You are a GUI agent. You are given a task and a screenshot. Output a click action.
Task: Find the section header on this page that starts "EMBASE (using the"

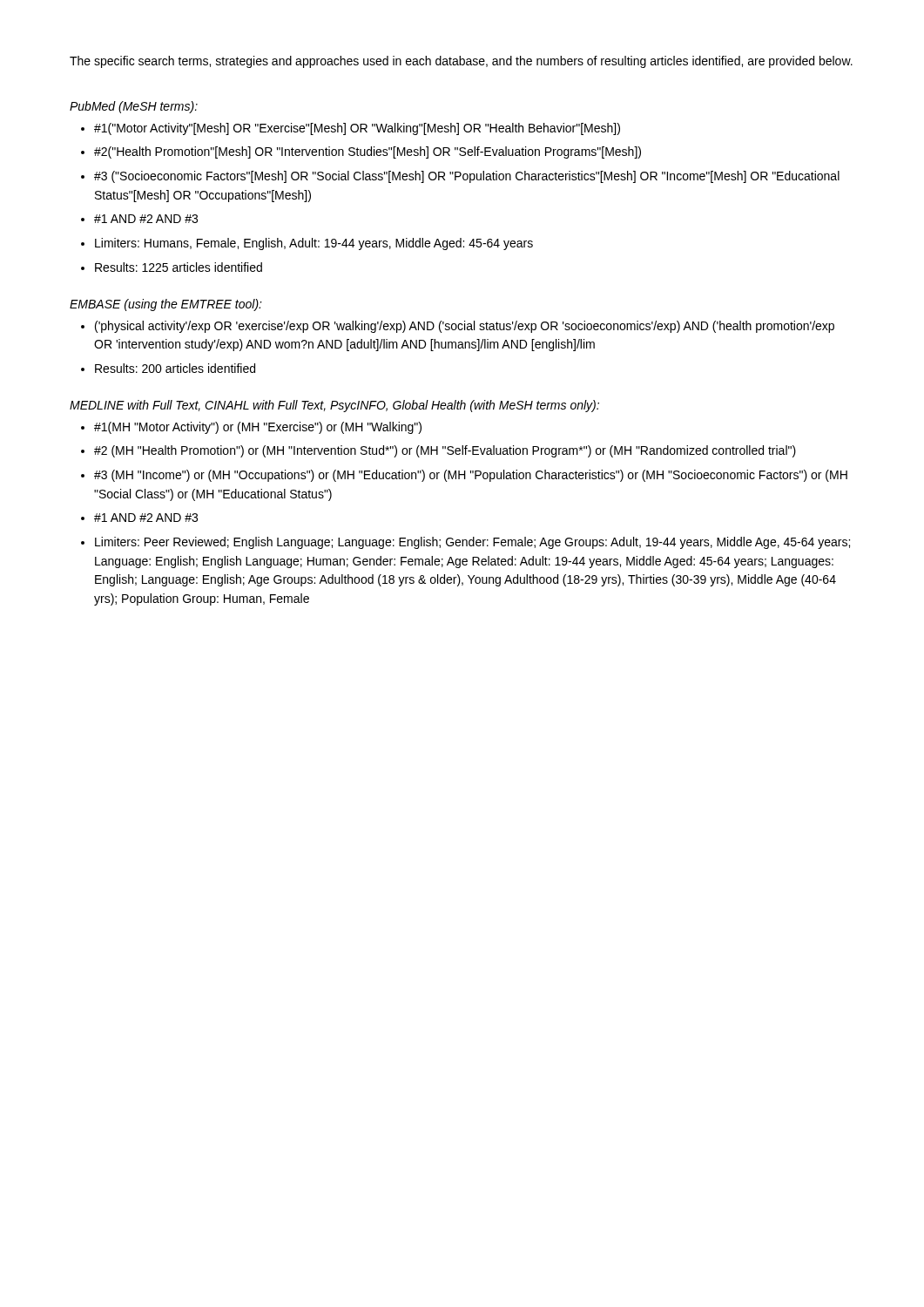[166, 304]
